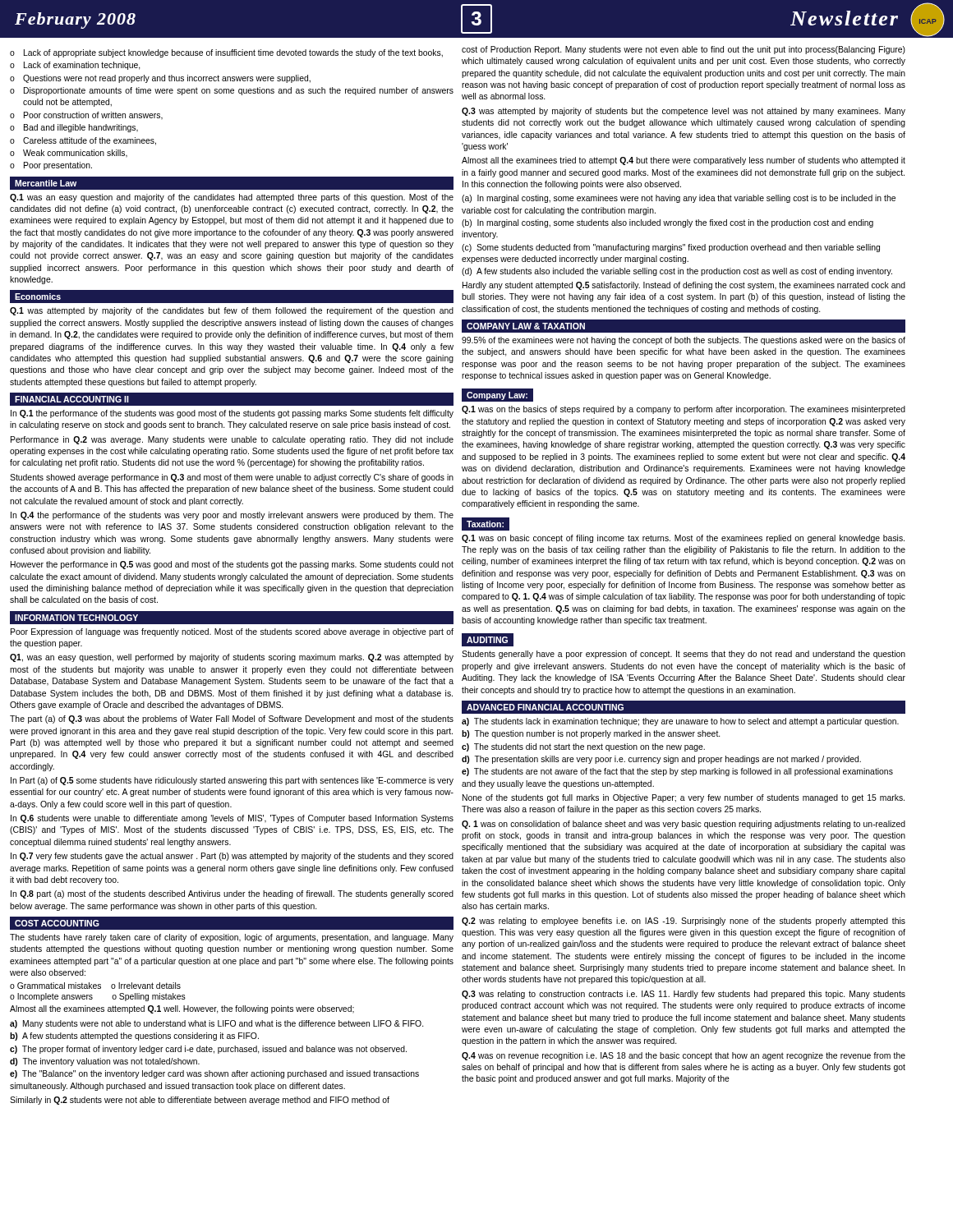Point to the passage starting "FINANCIAL ACCOUNTING II"
The height and width of the screenshot is (1232, 953).
[72, 399]
